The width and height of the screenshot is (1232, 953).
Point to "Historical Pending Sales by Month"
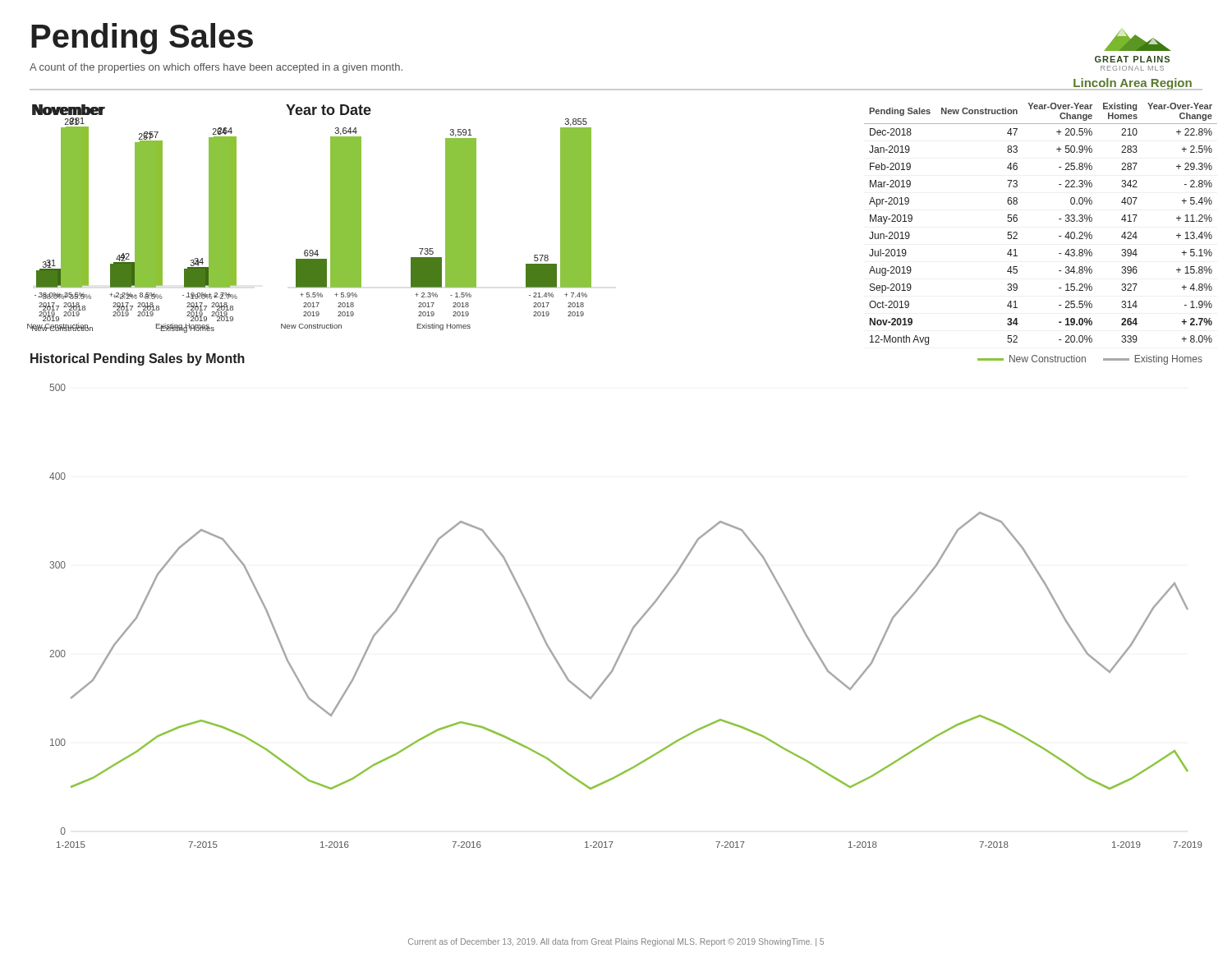pos(137,359)
